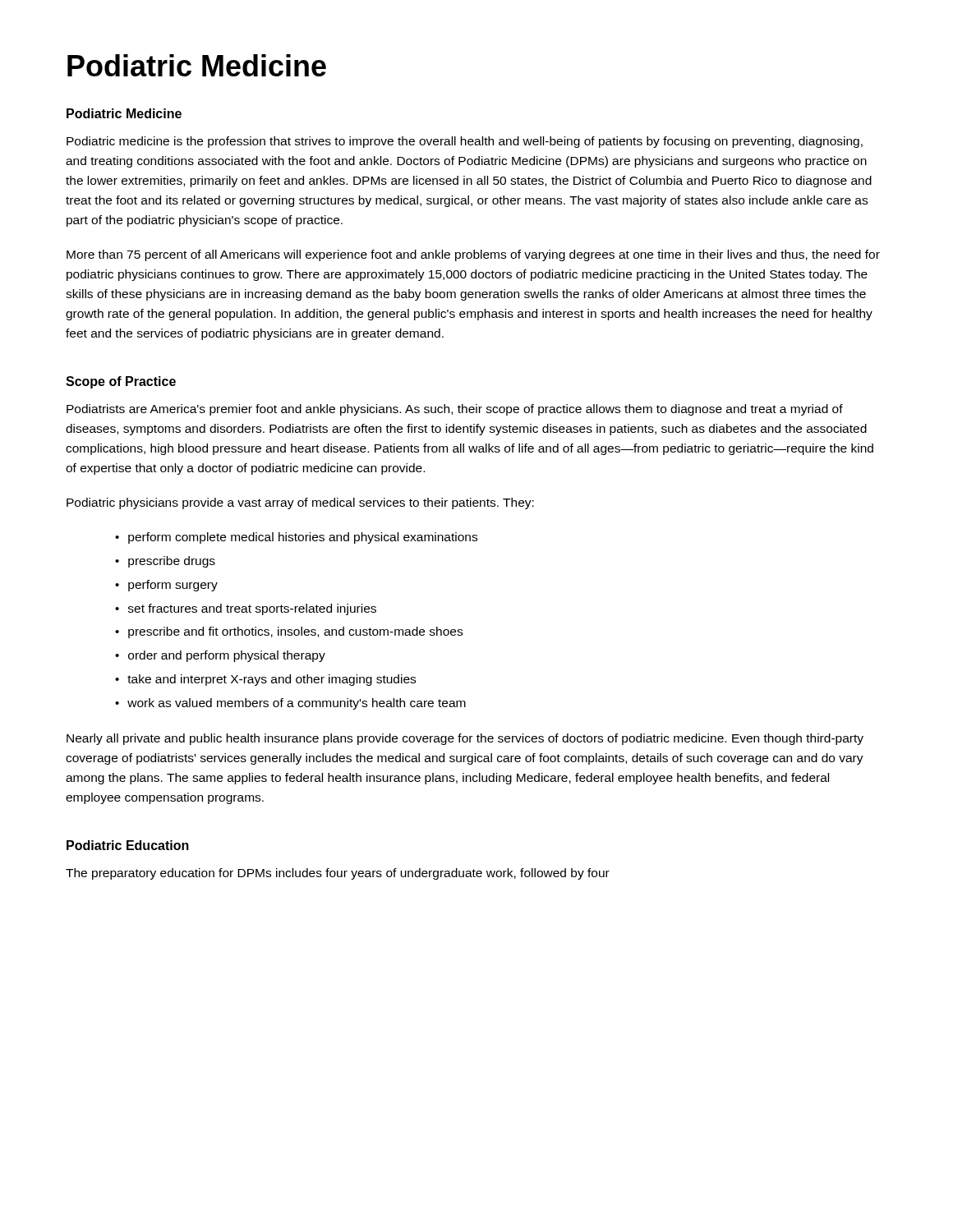
Task: Select the text block containing "Podiatric medicine is the profession that strives to"
Action: [469, 180]
